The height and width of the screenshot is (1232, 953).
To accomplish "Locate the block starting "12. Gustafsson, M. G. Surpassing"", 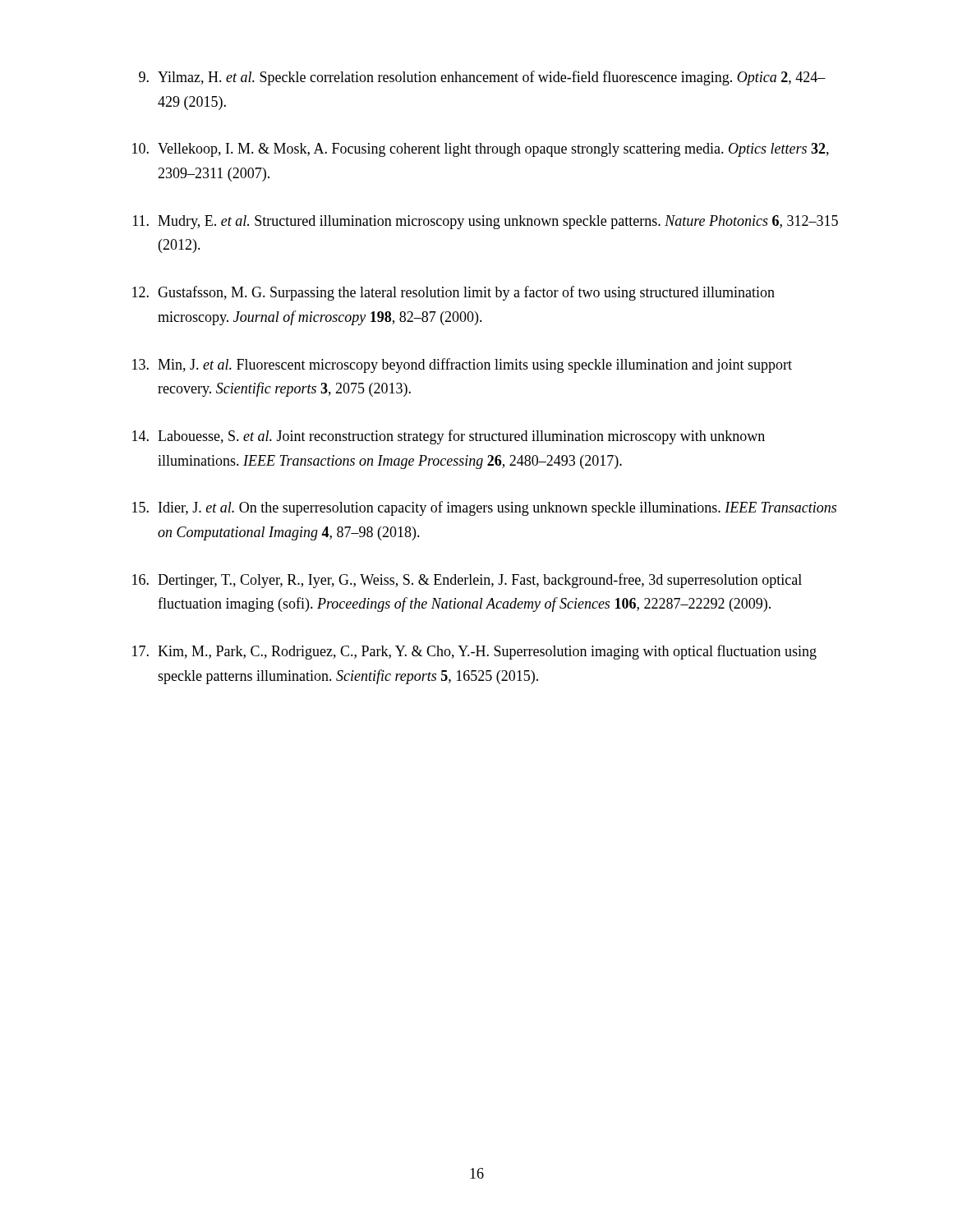I will point(476,305).
